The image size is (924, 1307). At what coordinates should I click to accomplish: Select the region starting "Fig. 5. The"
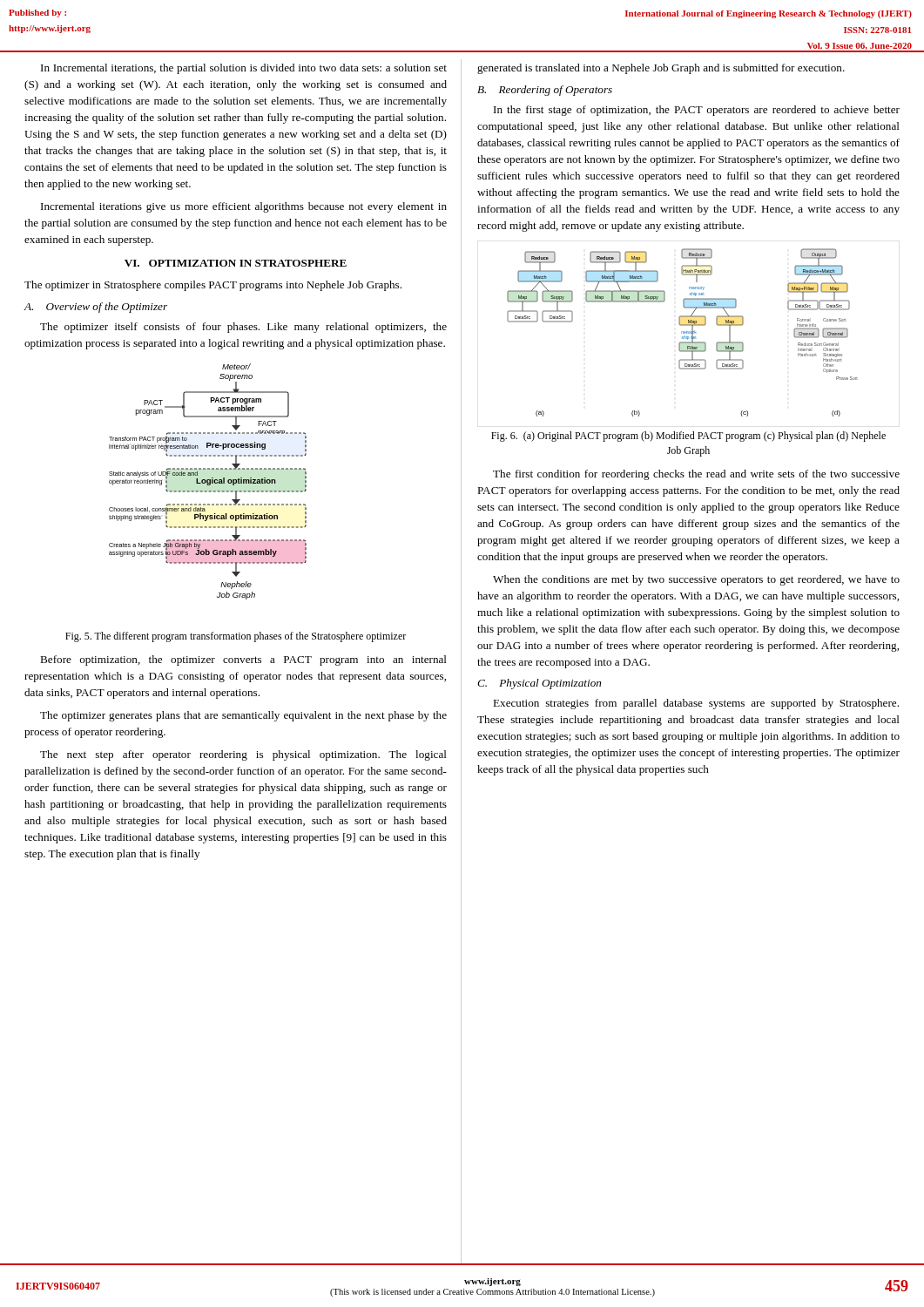pos(236,636)
